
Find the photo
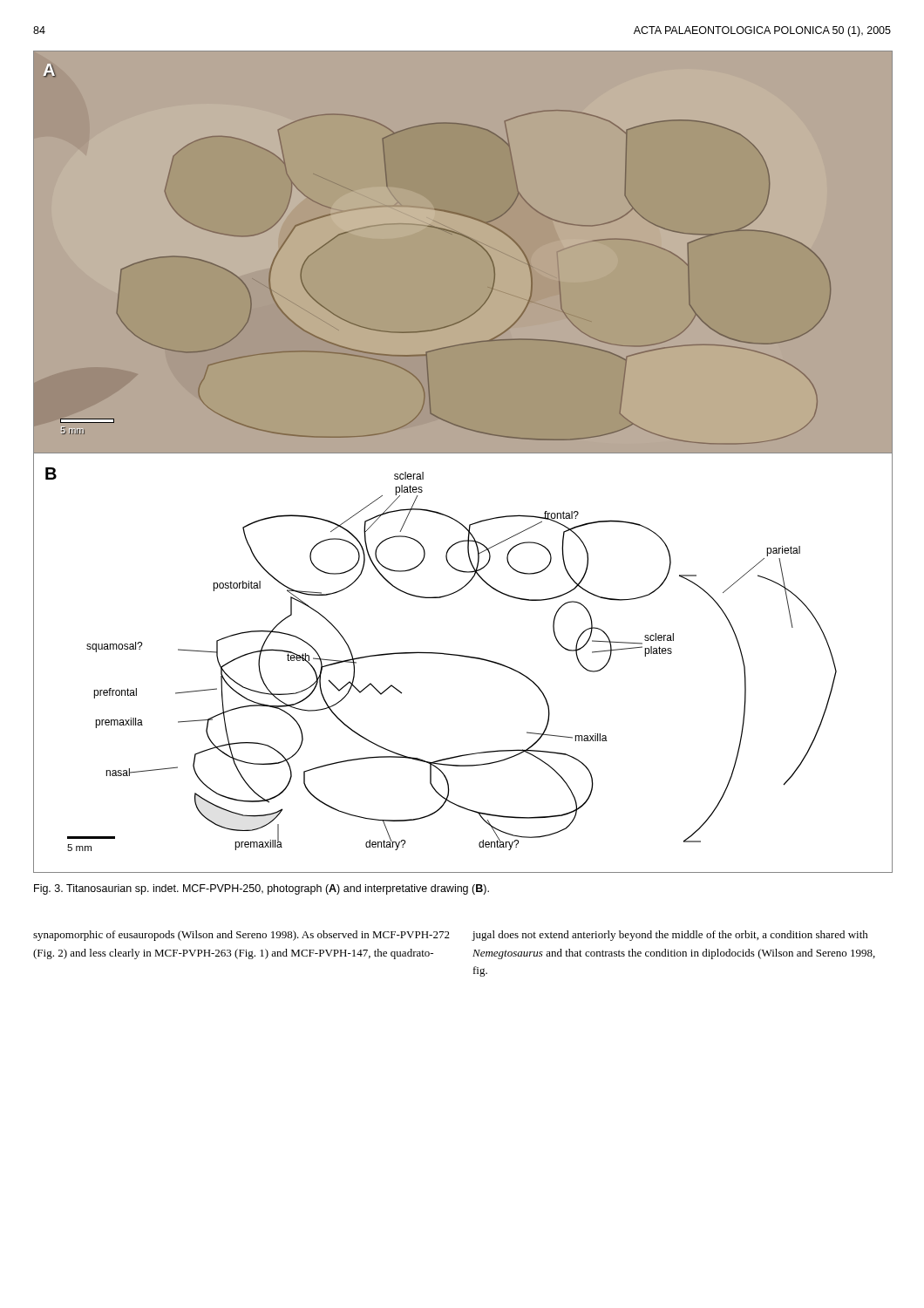[463, 252]
